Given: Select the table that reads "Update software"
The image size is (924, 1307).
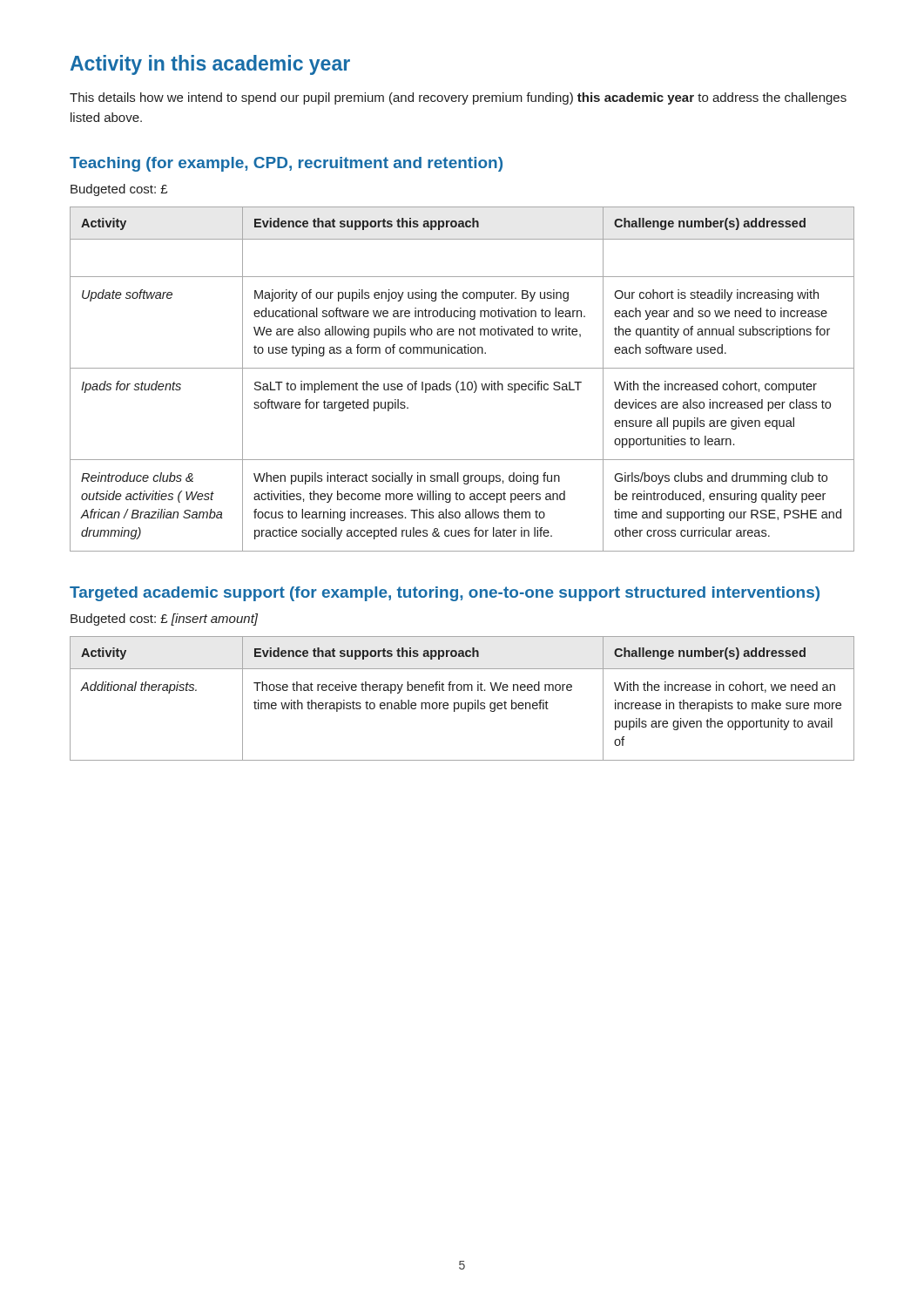Looking at the screenshot, I should click(462, 379).
